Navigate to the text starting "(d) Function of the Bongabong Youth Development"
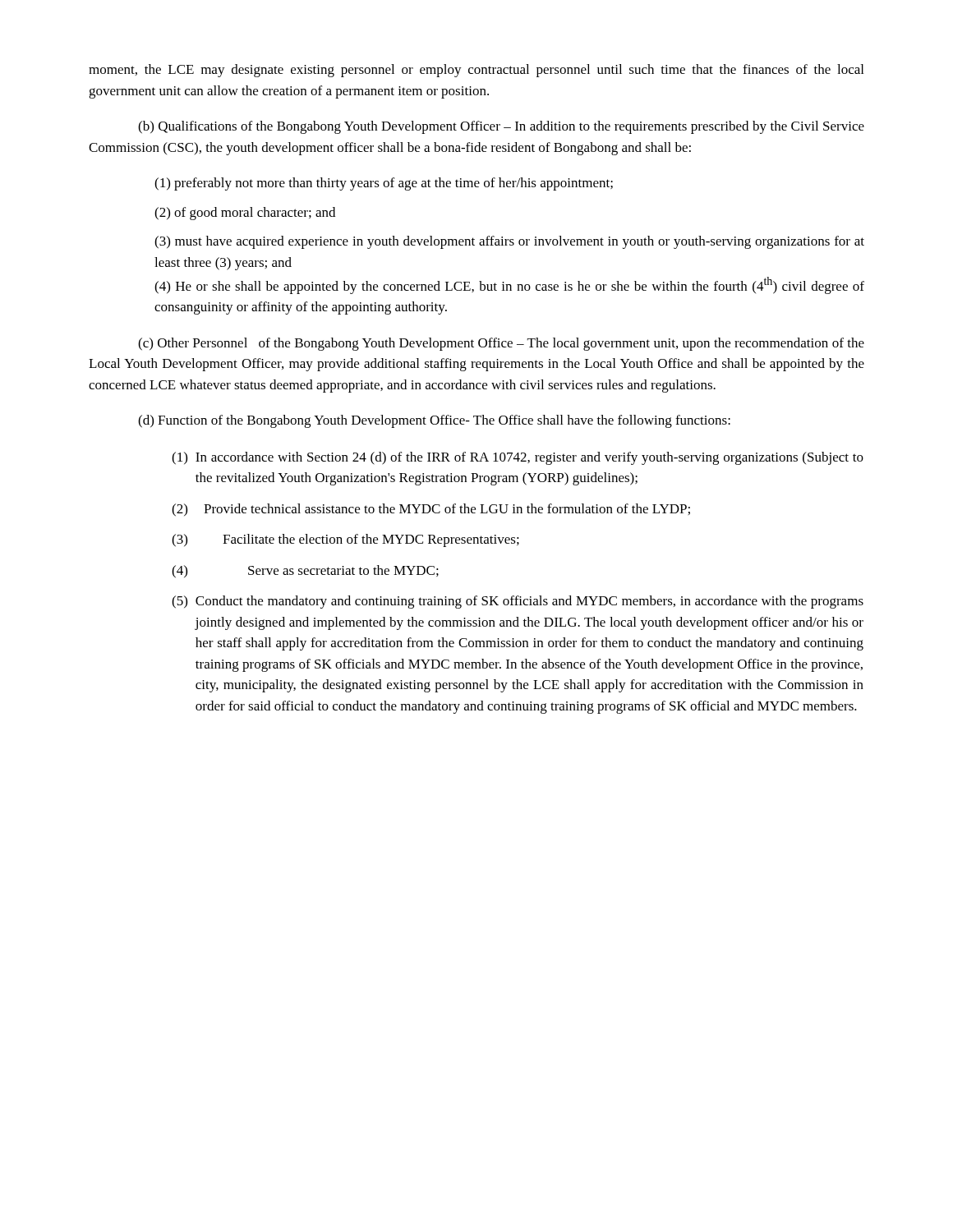 tap(435, 420)
